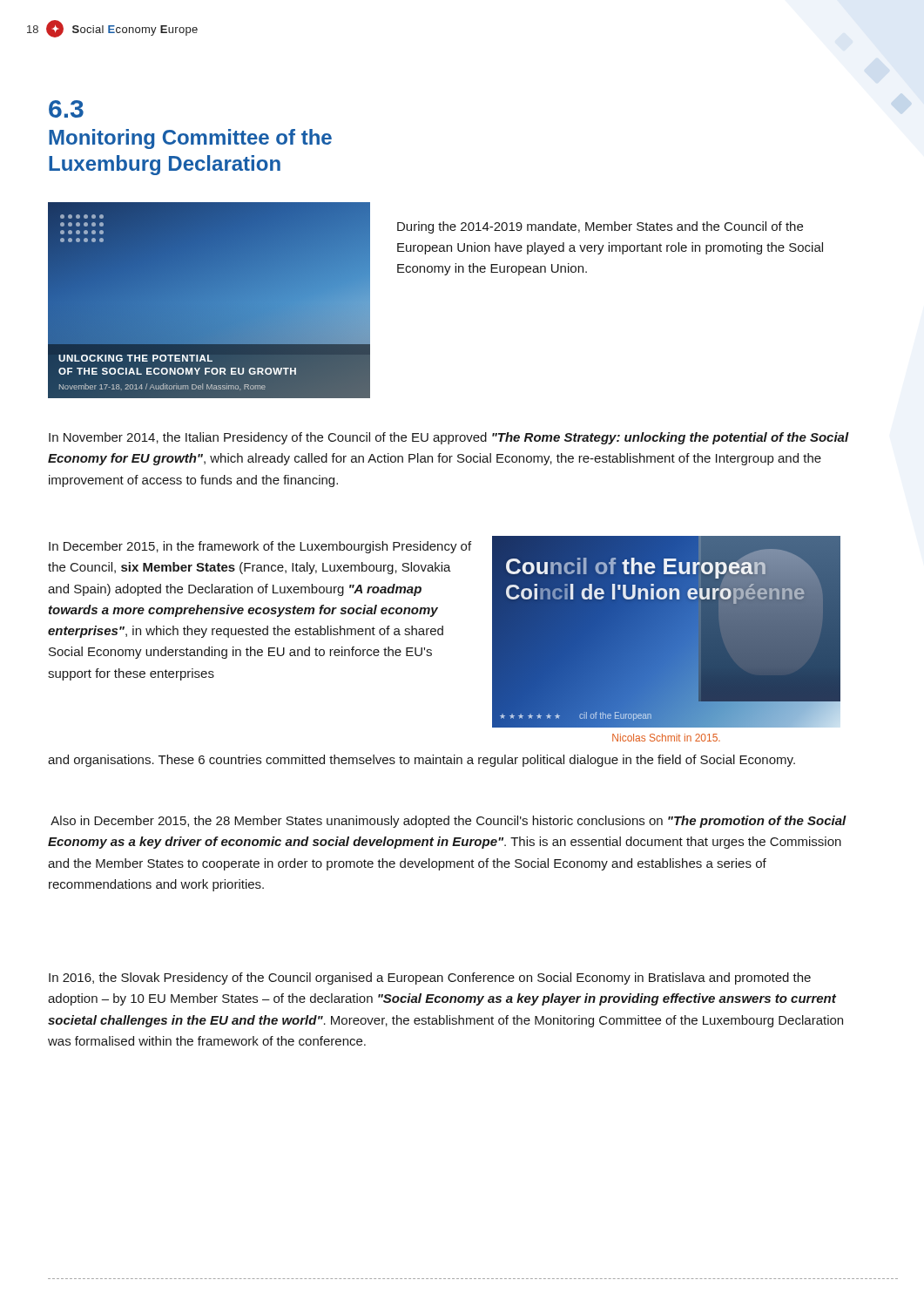Click on the text block that reads "In 2016, the Slovak Presidency of"
Screen dimensions: 1307x924
446,1009
